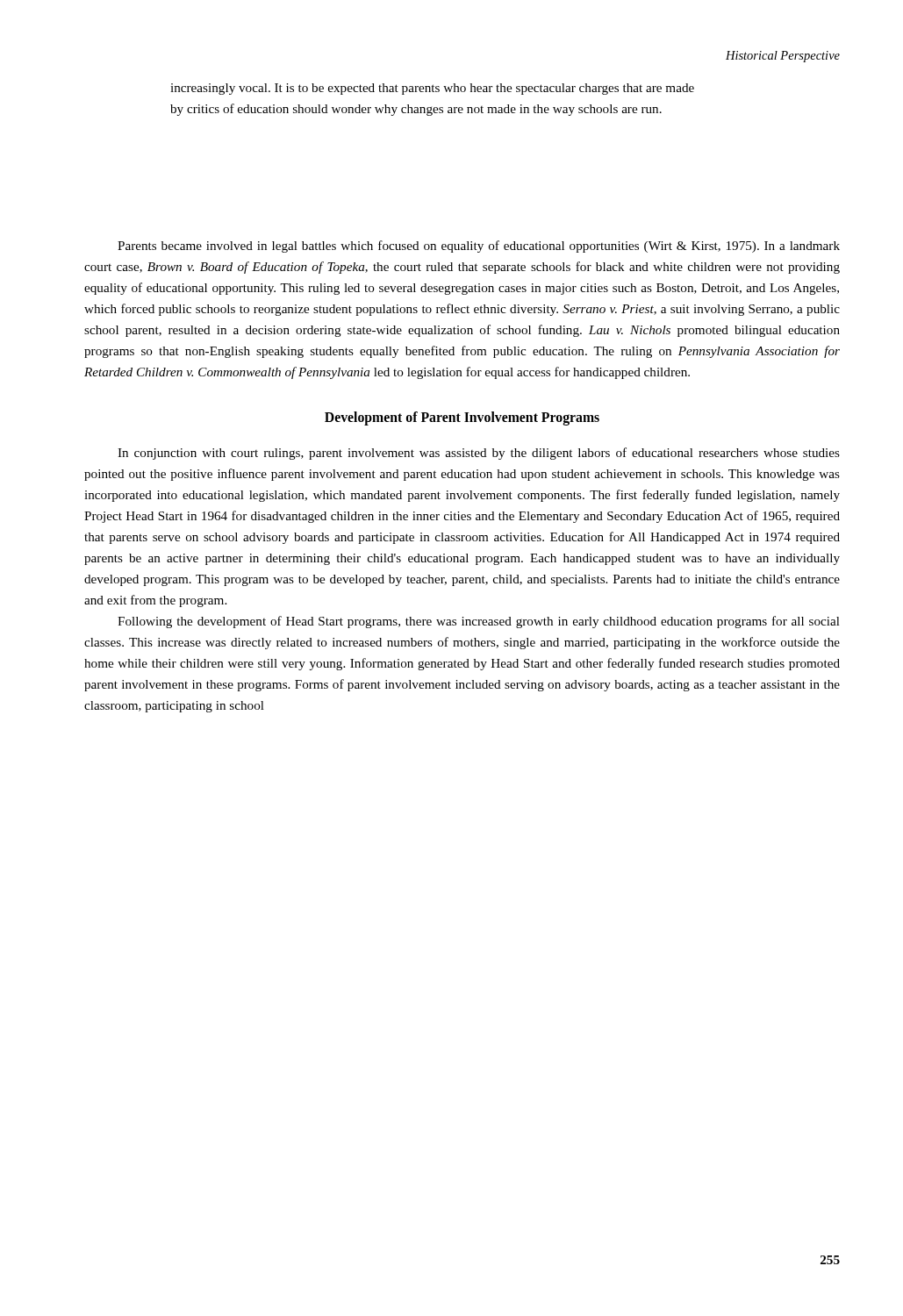Viewport: 903px width, 1316px height.
Task: Find the text block starting "Development of Parent Involvement"
Action: (x=462, y=417)
